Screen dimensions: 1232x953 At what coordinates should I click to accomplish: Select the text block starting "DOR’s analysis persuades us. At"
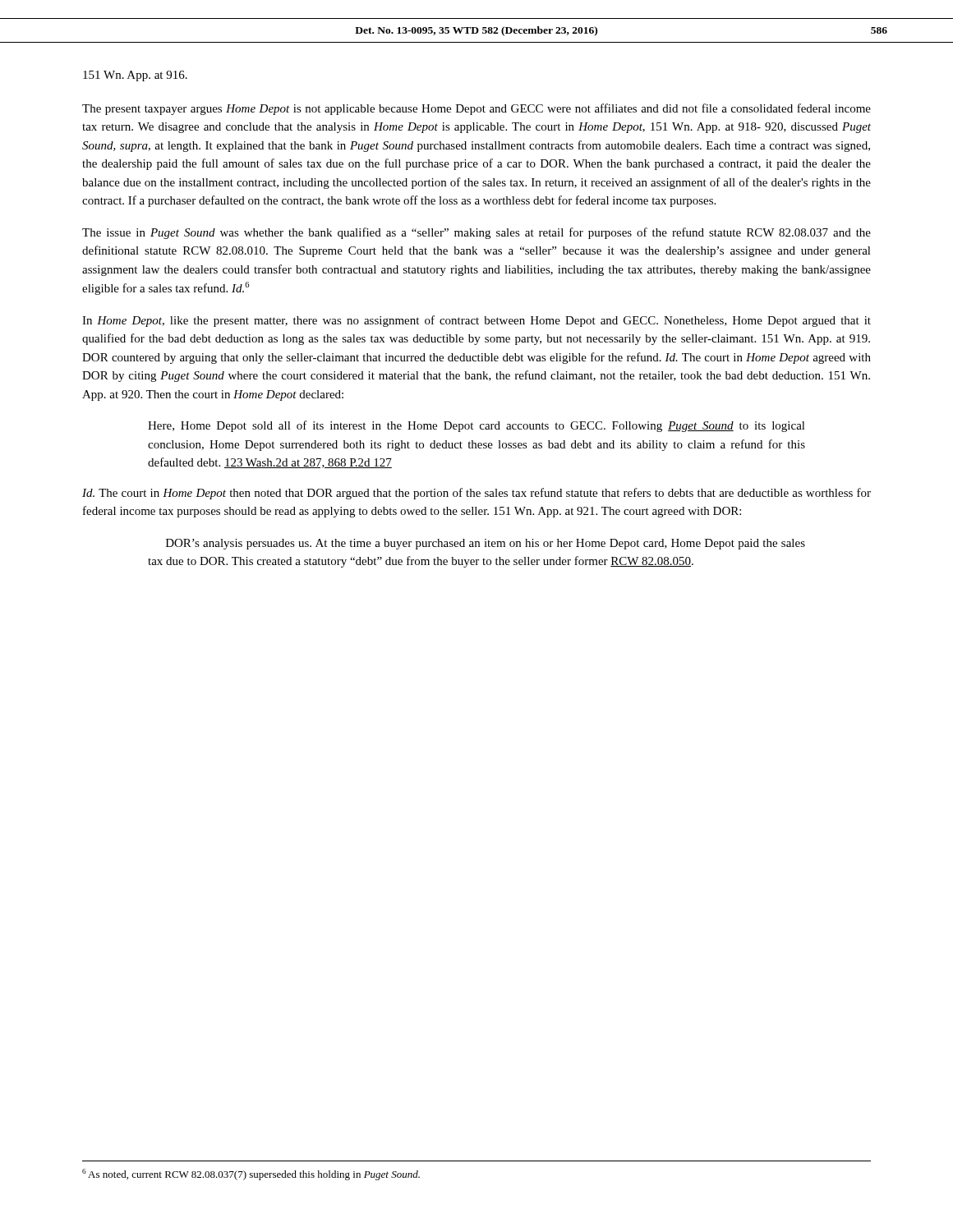pos(476,552)
